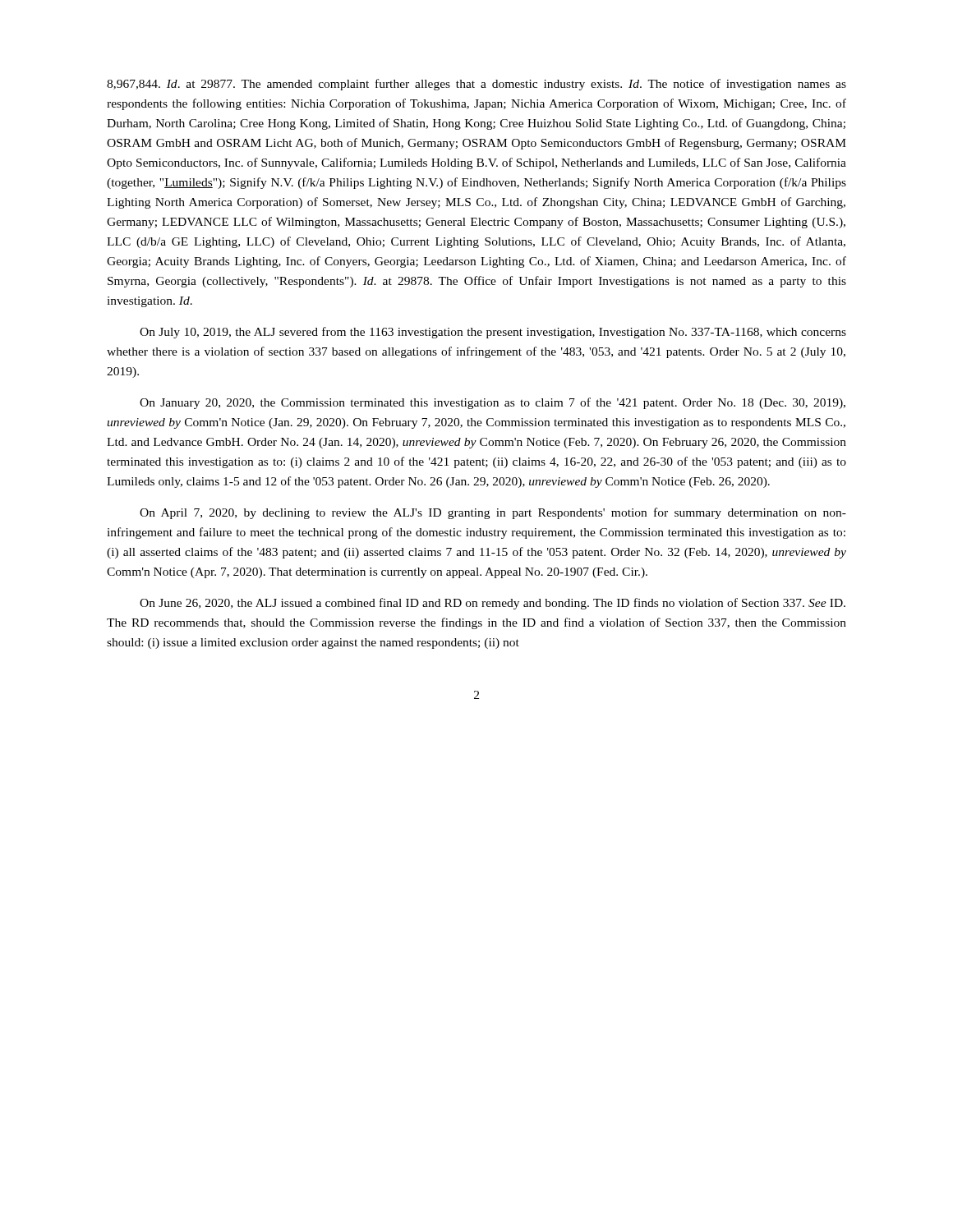Find the block on this page that starts "On July 10, 2019, the"
Screen dimensions: 1232x953
(x=476, y=352)
